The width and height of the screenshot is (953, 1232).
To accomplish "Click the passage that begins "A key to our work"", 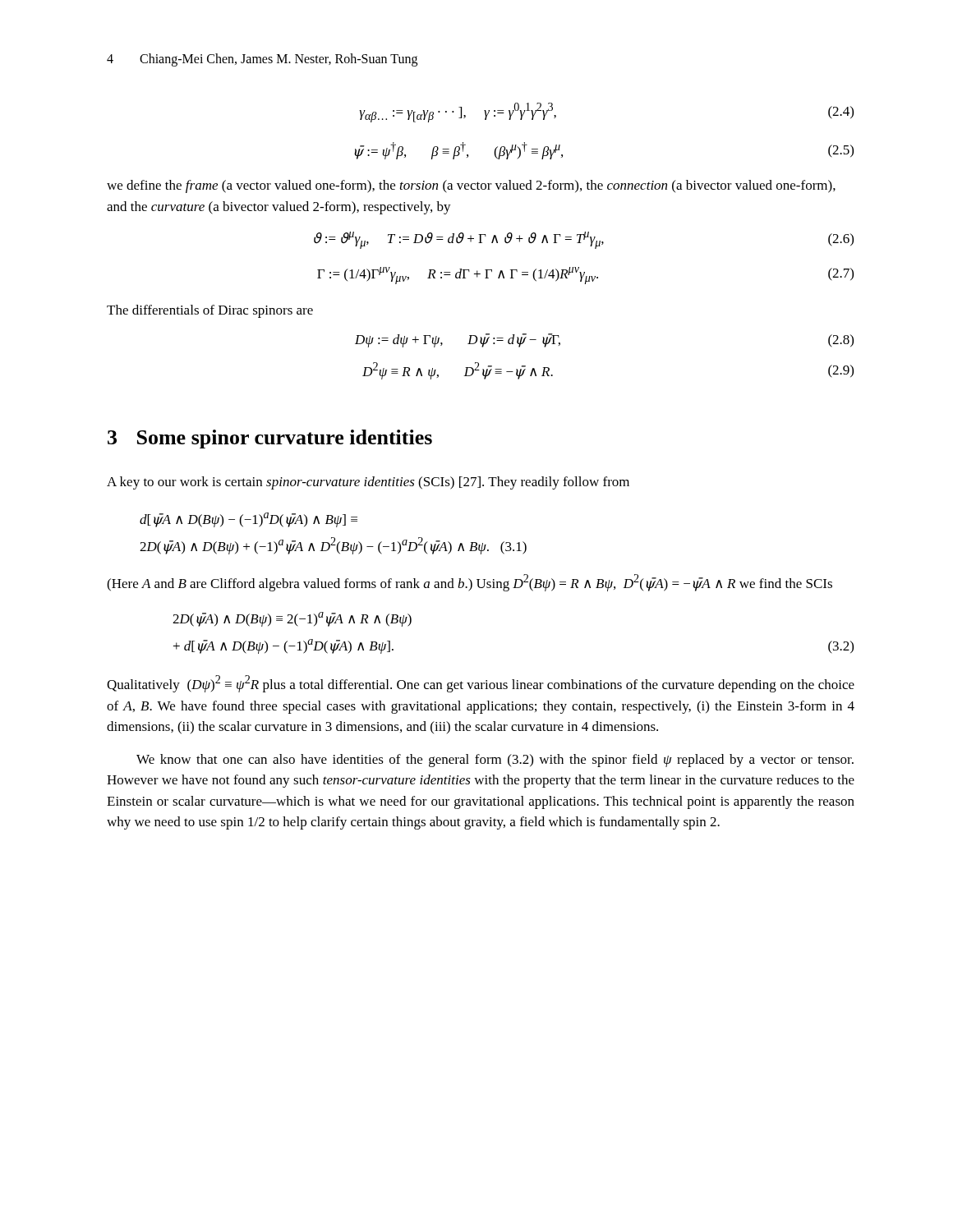I will [x=368, y=482].
